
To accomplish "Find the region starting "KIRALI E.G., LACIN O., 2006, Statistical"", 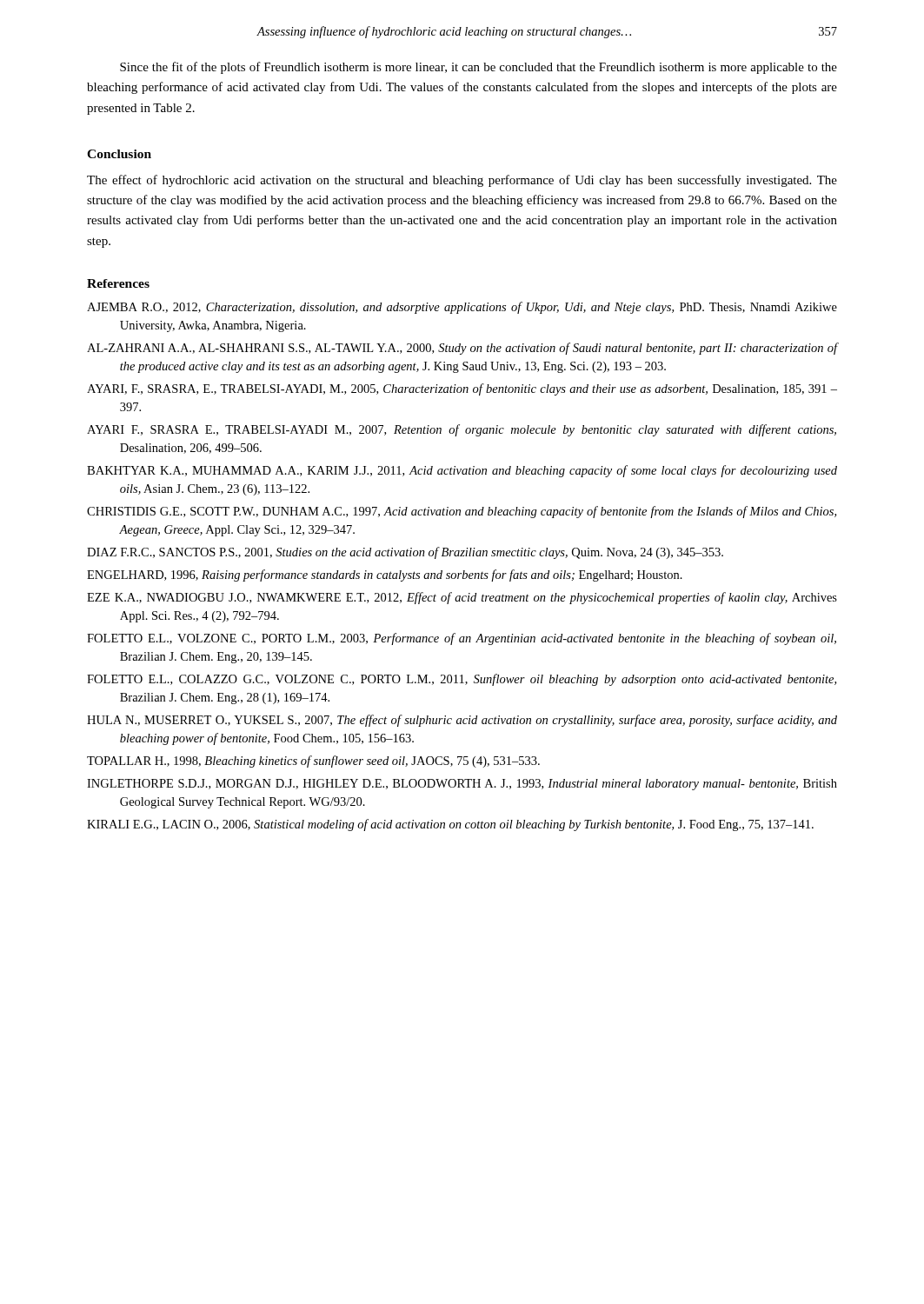I will pyautogui.click(x=450, y=824).
